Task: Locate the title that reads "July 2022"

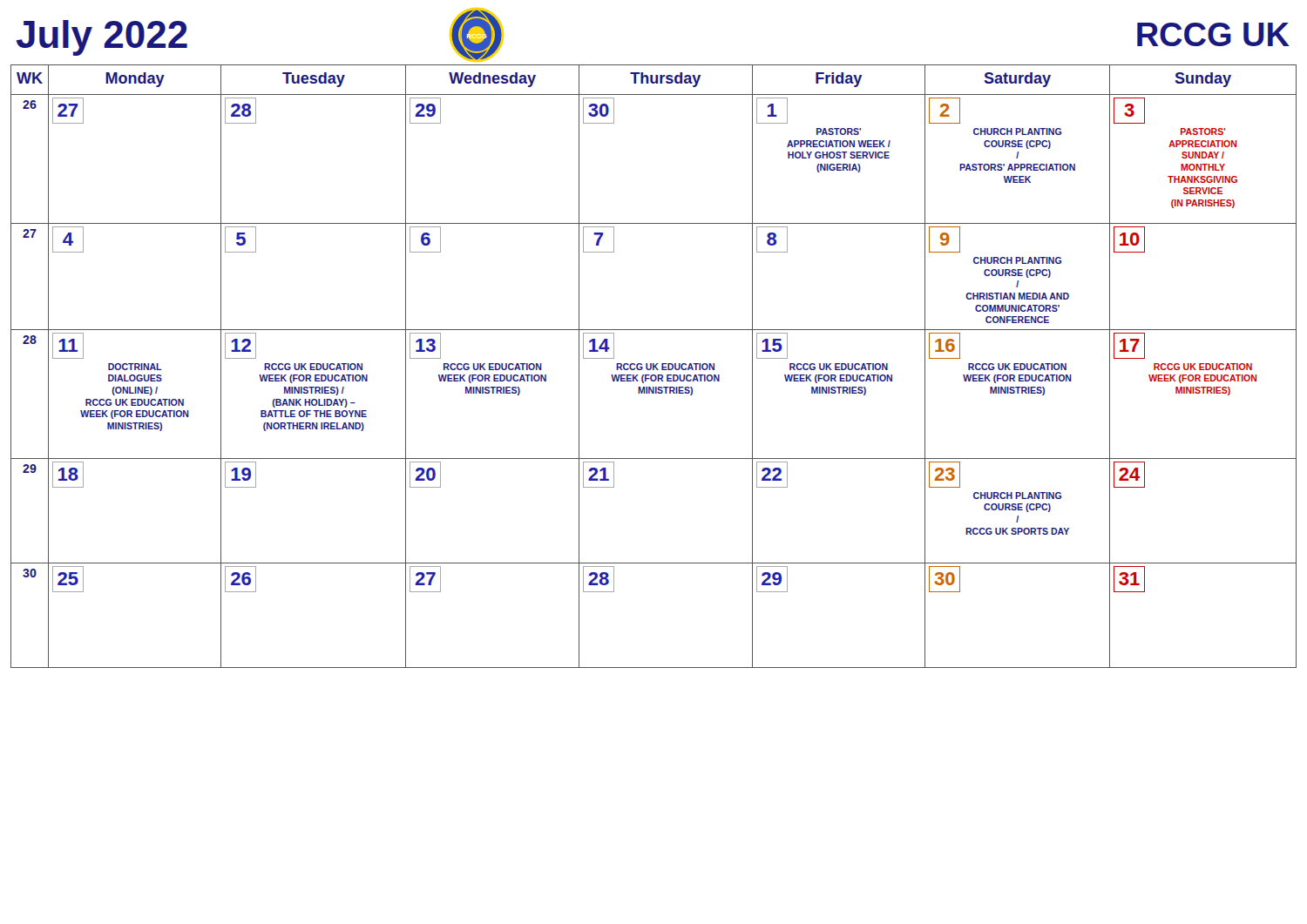Action: tap(102, 34)
